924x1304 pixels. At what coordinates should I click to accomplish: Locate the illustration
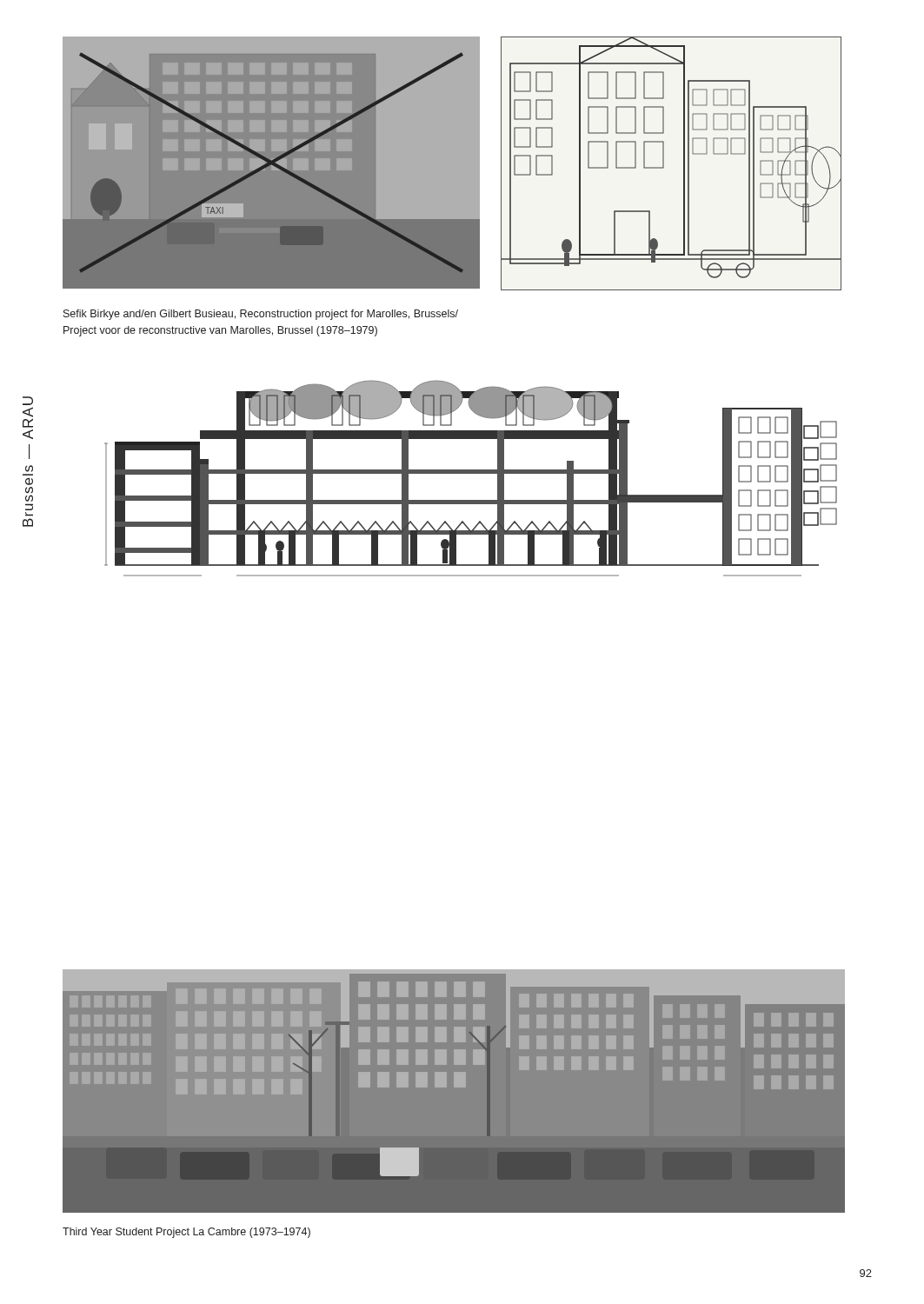(x=671, y=163)
